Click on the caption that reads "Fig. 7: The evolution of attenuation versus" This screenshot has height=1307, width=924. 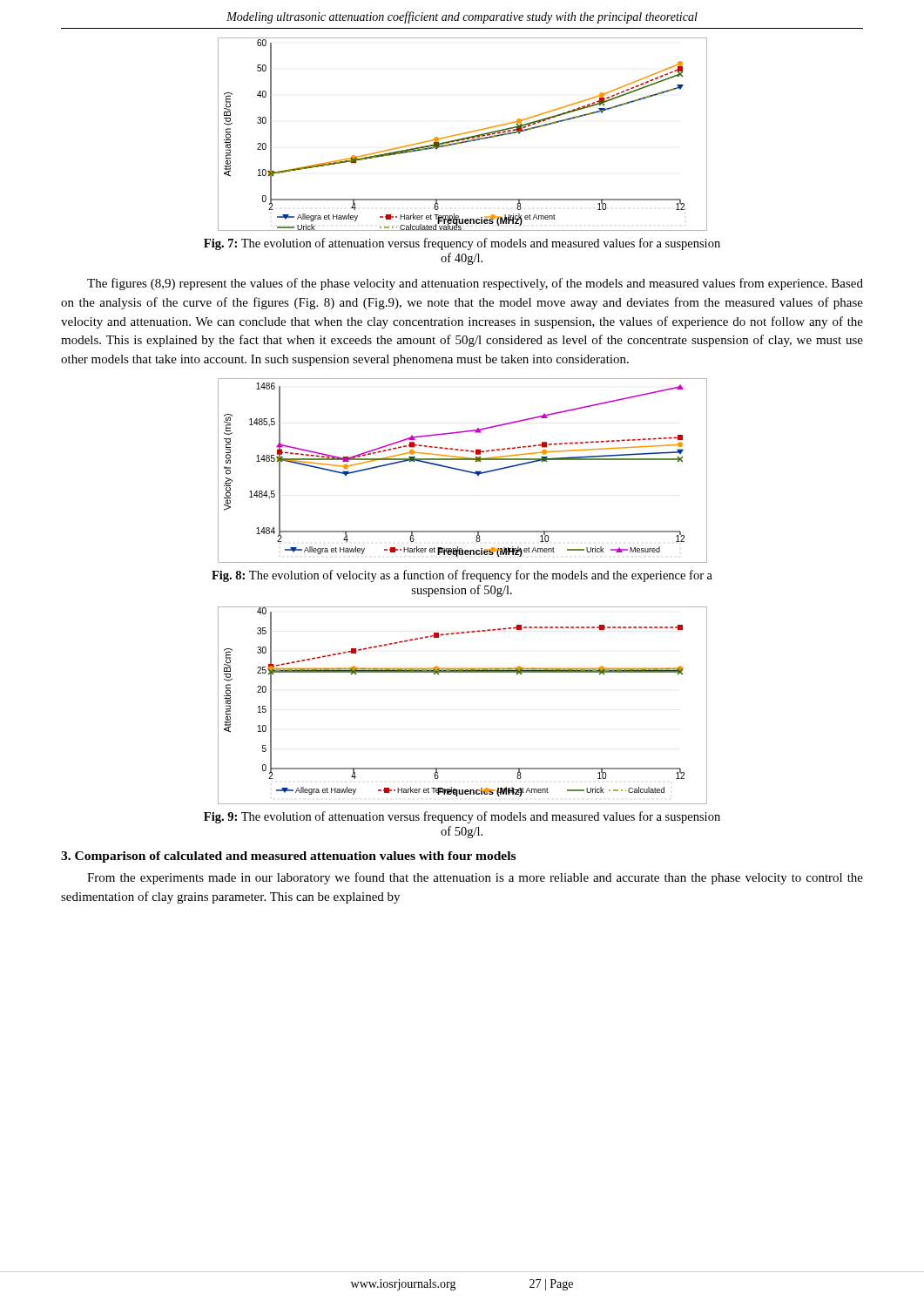(x=462, y=251)
